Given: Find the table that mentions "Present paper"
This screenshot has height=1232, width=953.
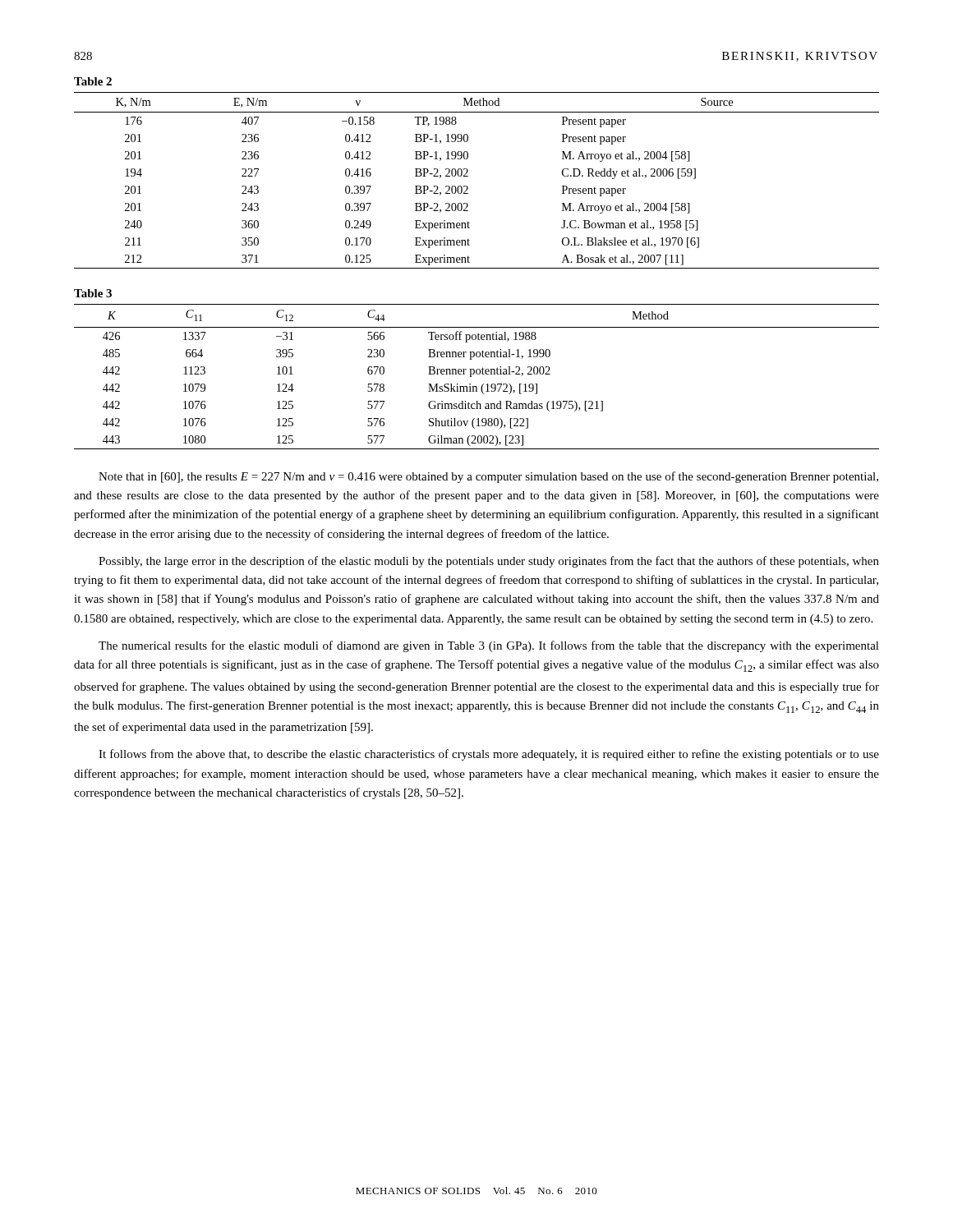Looking at the screenshot, I should (476, 180).
